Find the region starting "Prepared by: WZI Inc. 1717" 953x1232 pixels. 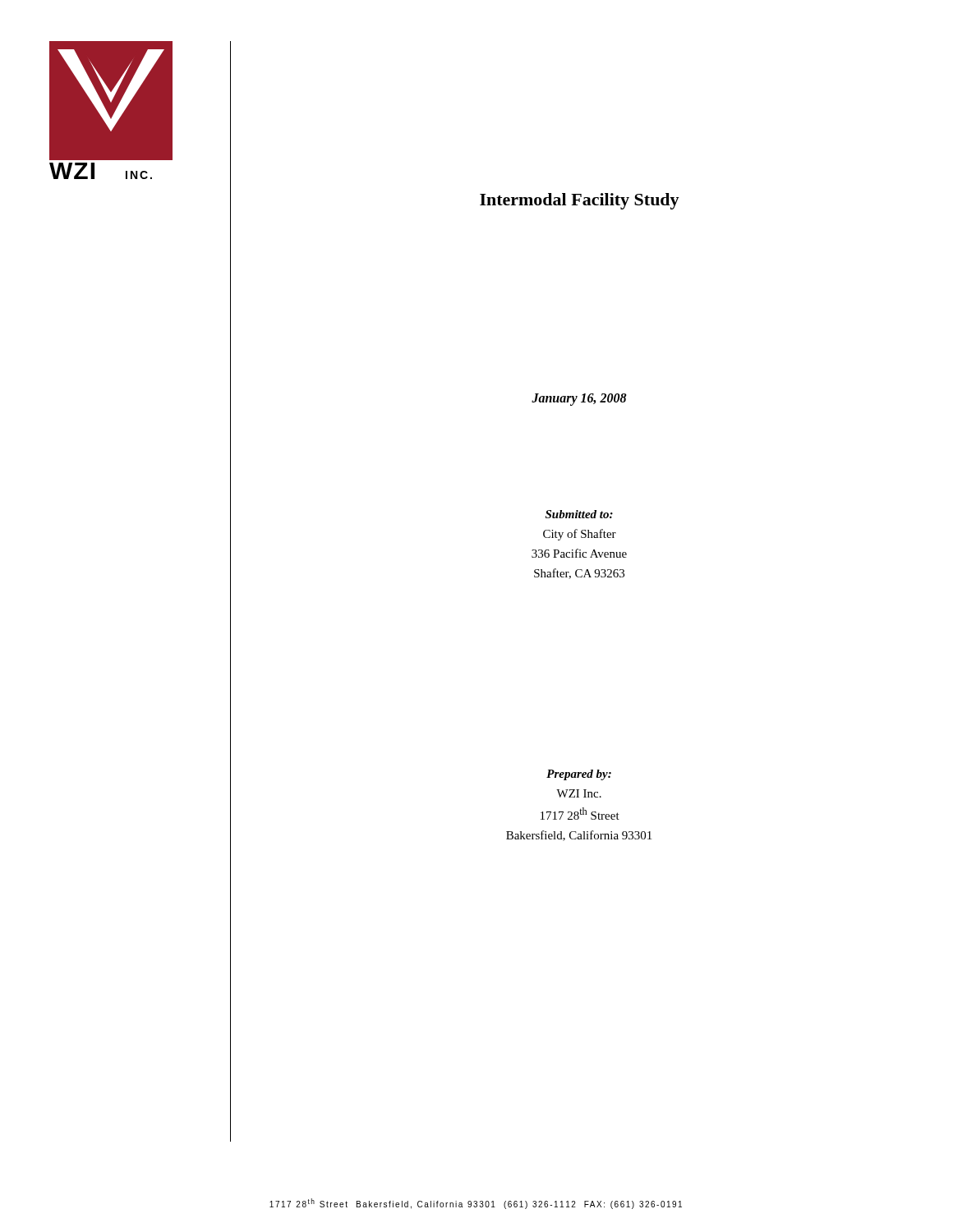point(579,804)
